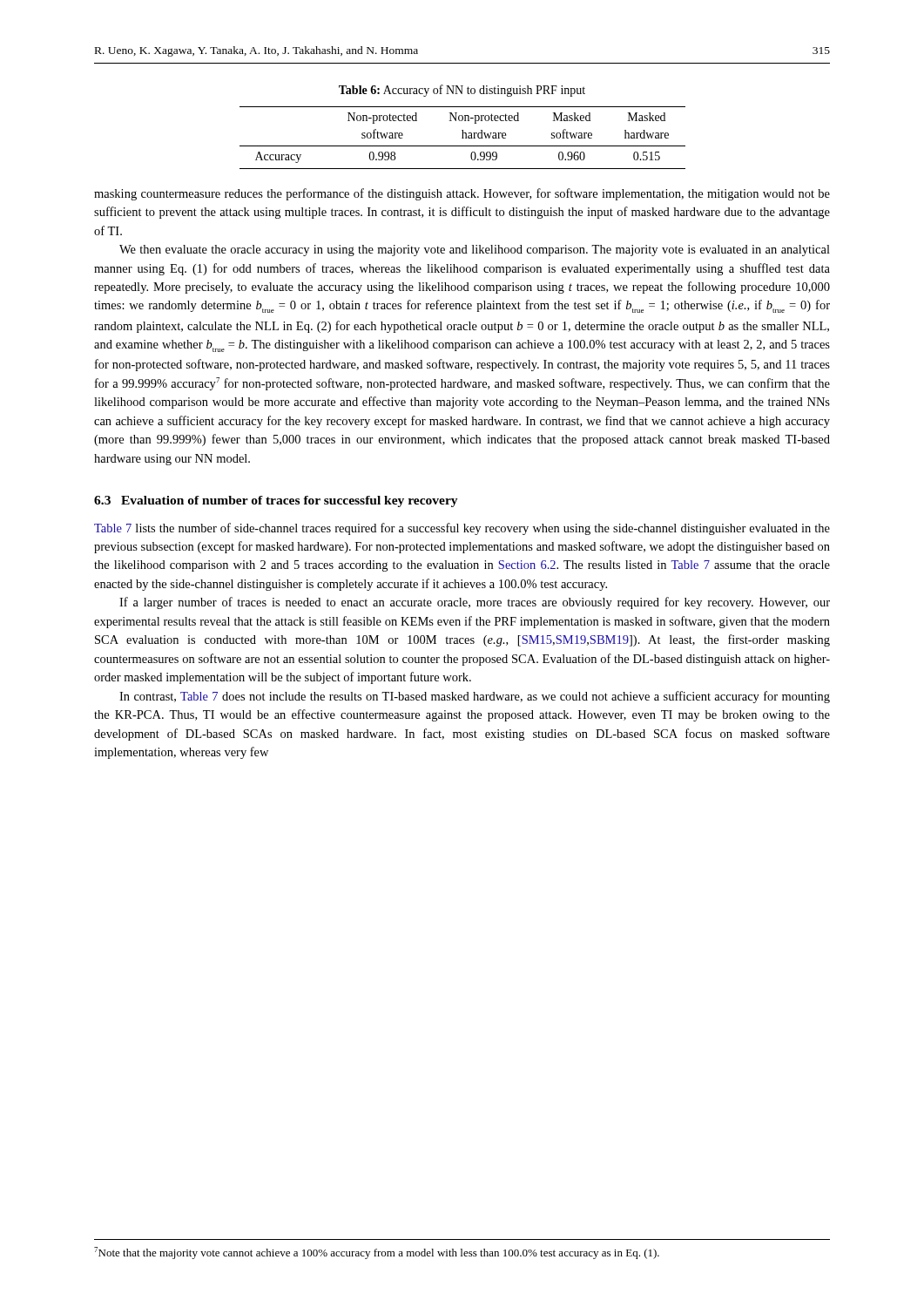Locate the table with the text "Masked hardware"
This screenshot has height=1307, width=924.
(x=462, y=137)
